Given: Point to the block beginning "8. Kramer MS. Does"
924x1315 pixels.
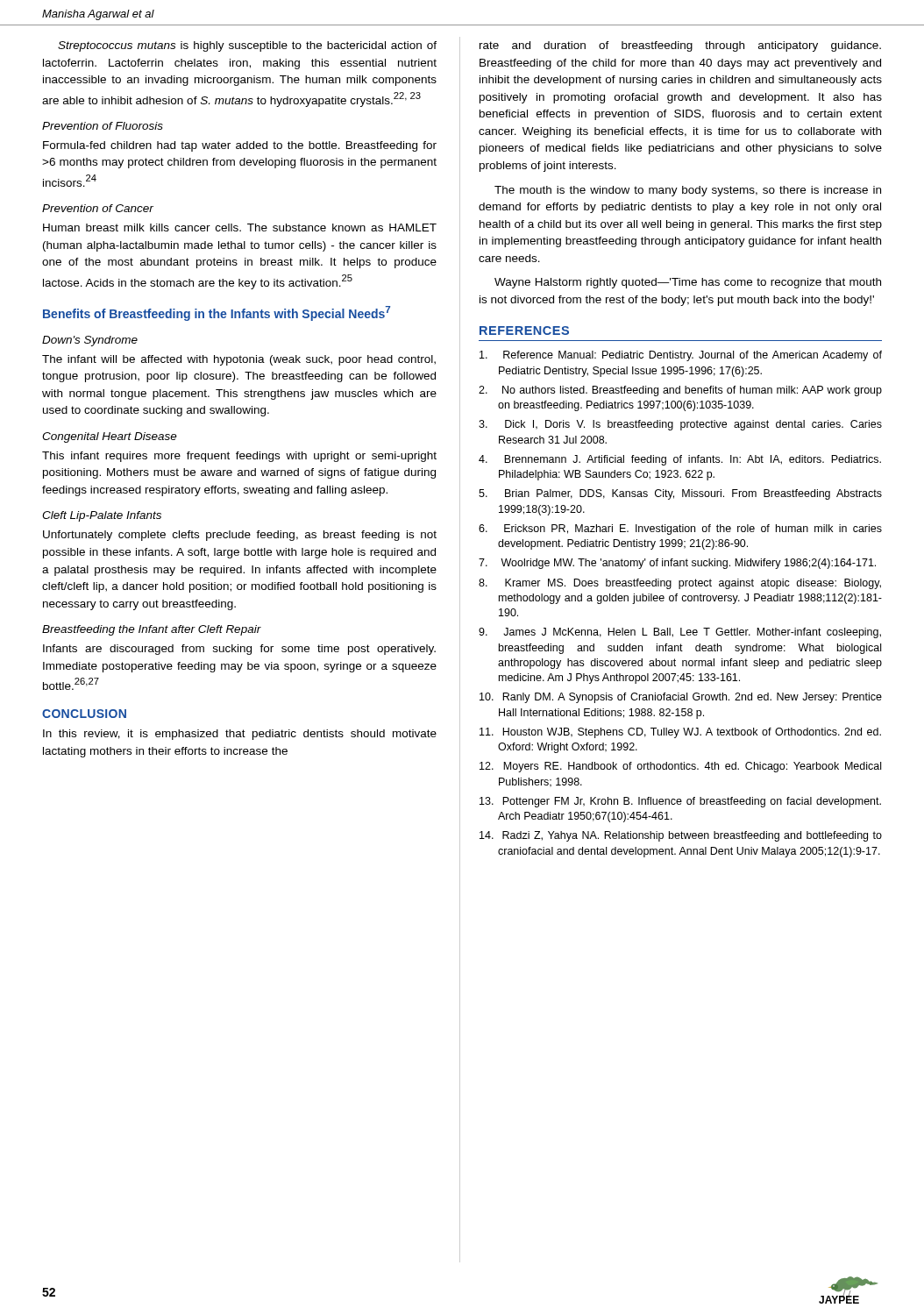Looking at the screenshot, I should coord(680,598).
